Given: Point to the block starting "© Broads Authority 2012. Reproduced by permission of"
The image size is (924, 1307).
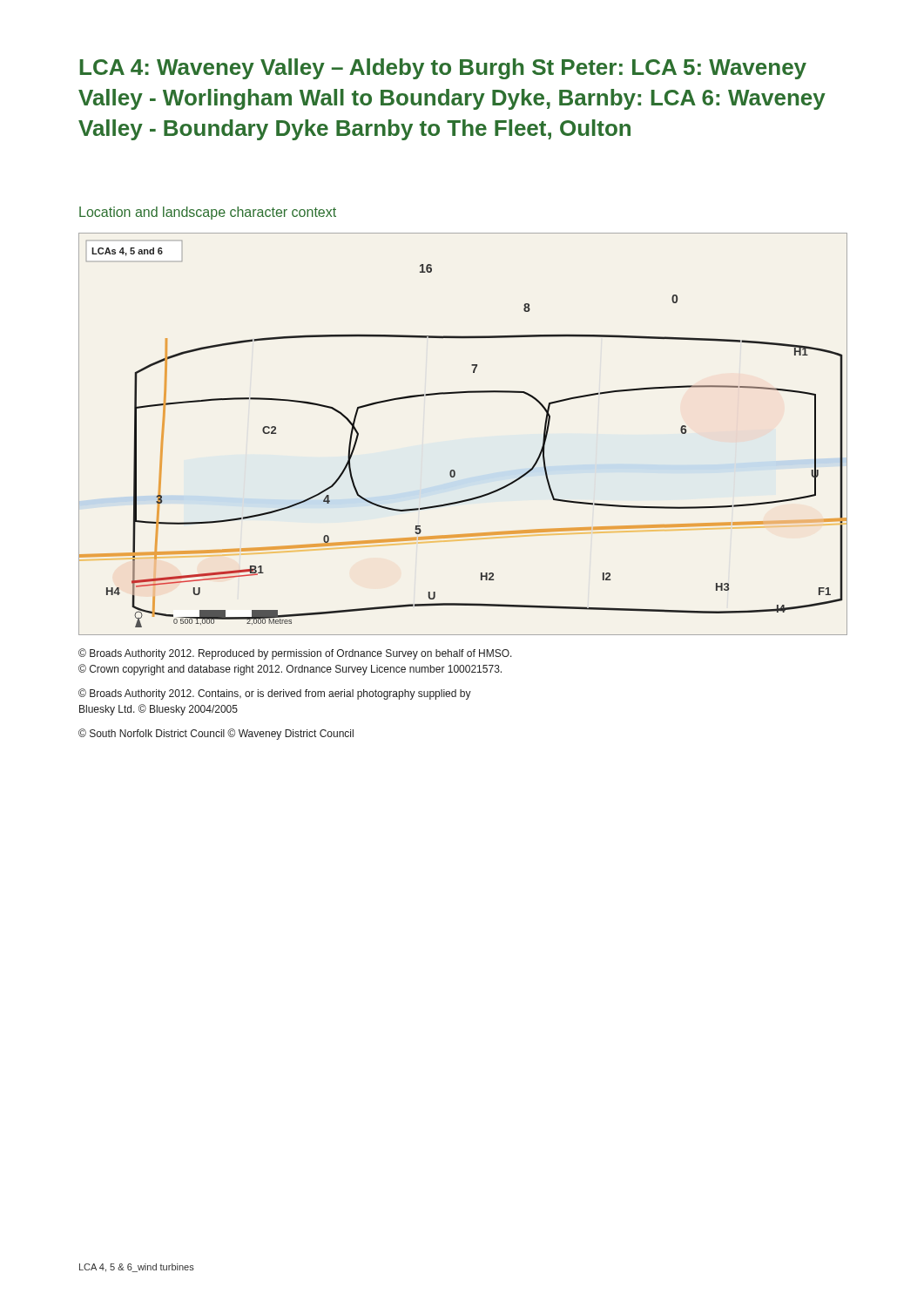Looking at the screenshot, I should click(462, 662).
